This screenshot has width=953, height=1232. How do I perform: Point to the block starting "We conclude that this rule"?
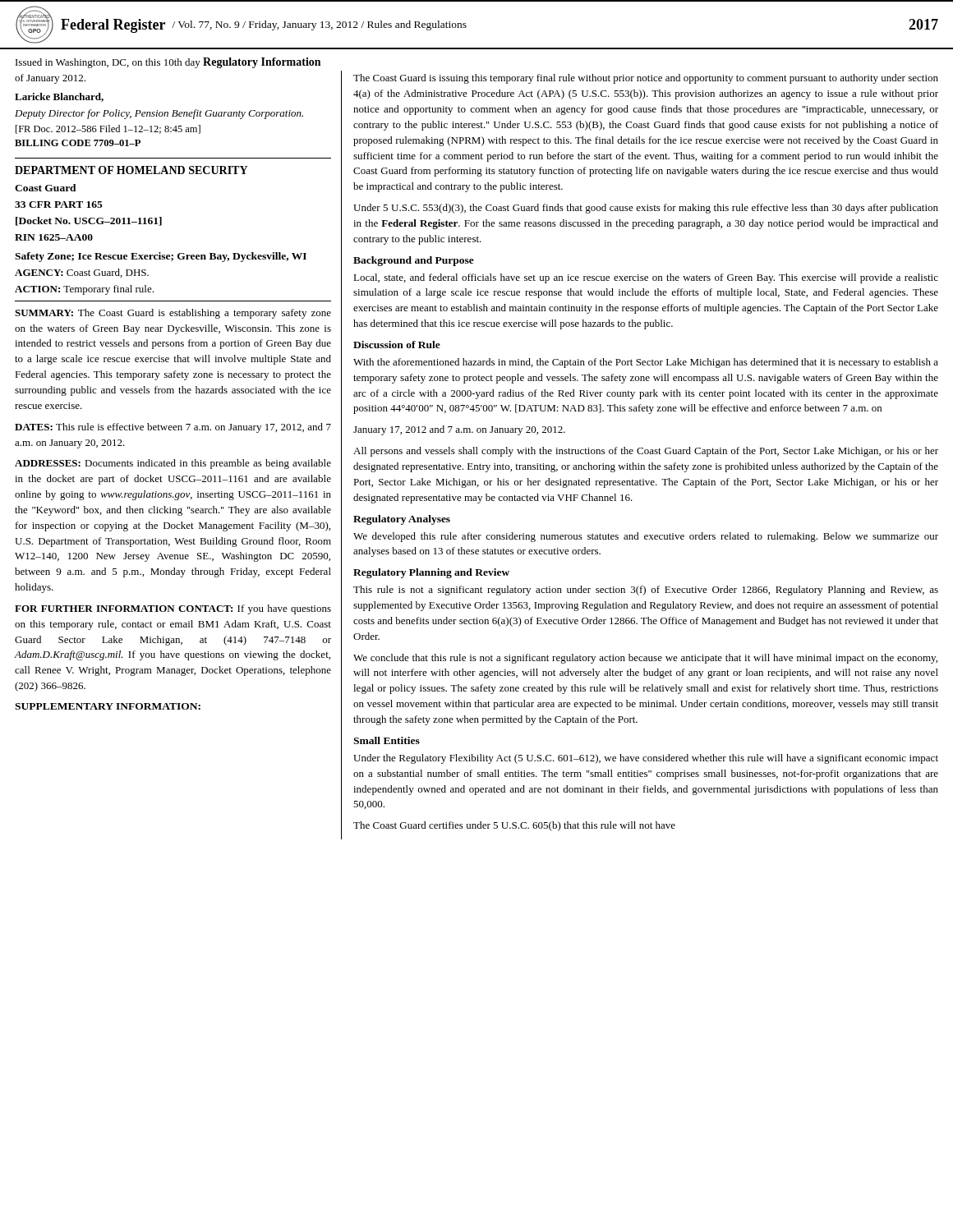(x=646, y=688)
